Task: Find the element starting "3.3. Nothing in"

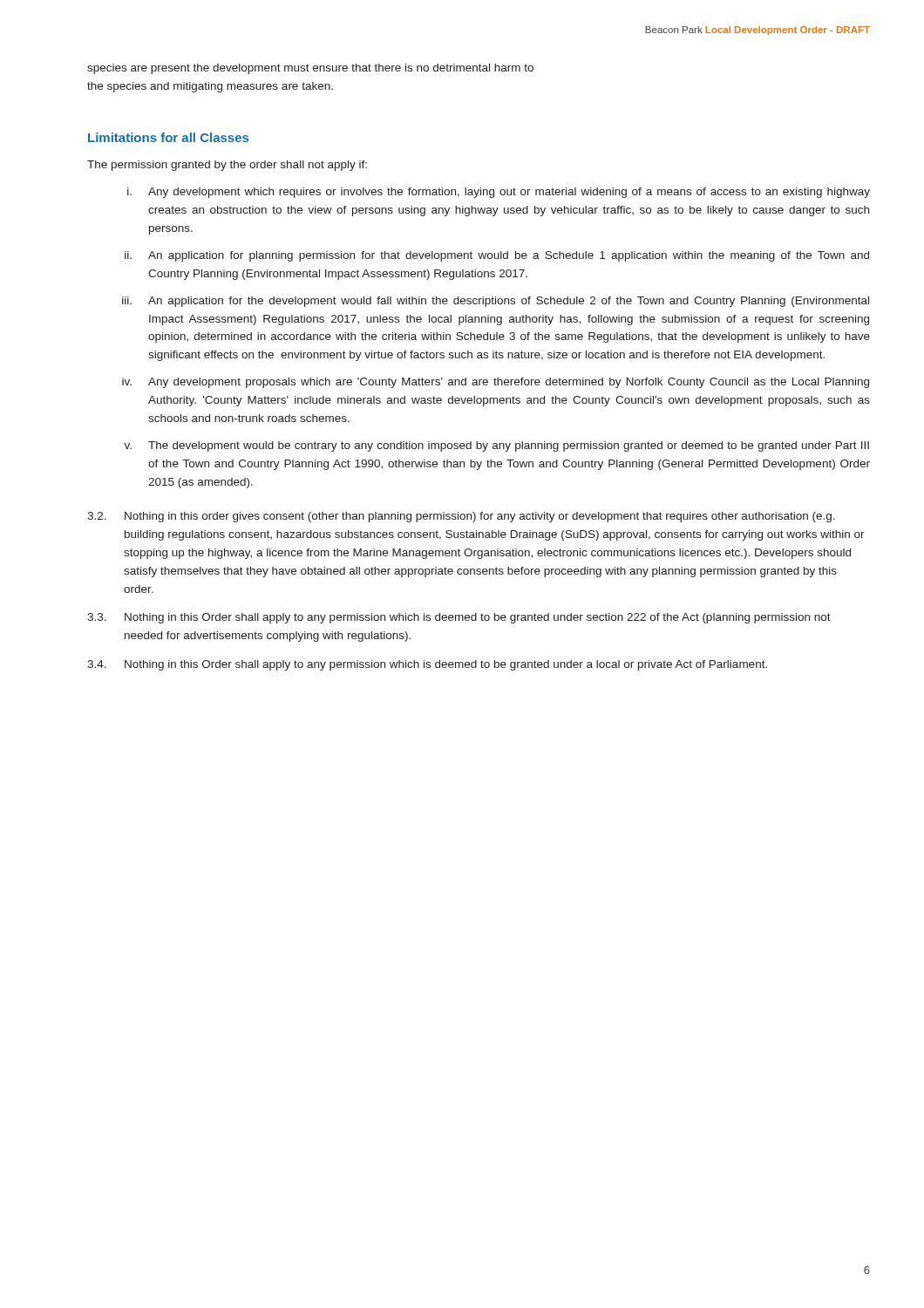Action: (x=479, y=627)
